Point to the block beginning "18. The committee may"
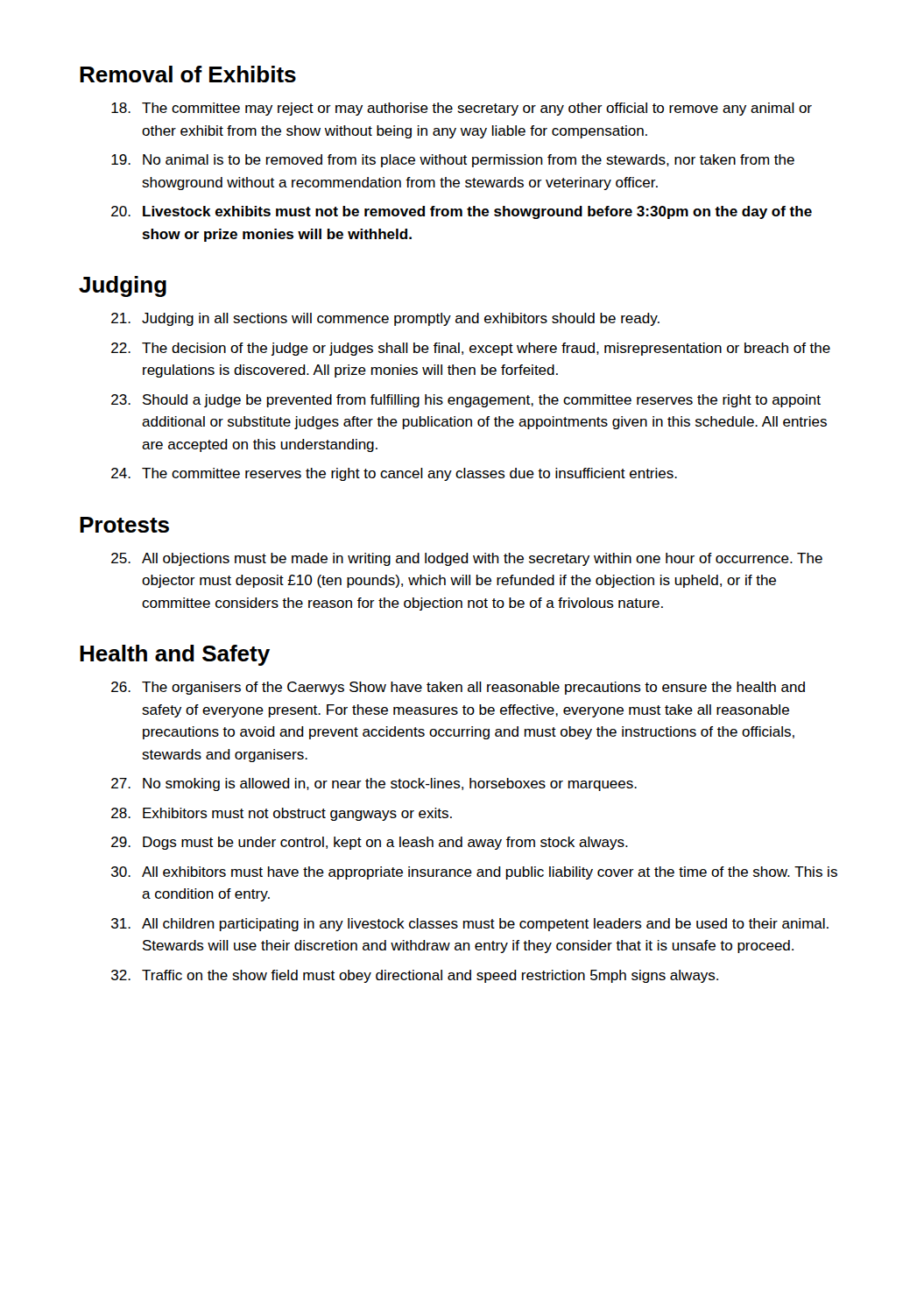This screenshot has width=924, height=1314. coord(462,120)
